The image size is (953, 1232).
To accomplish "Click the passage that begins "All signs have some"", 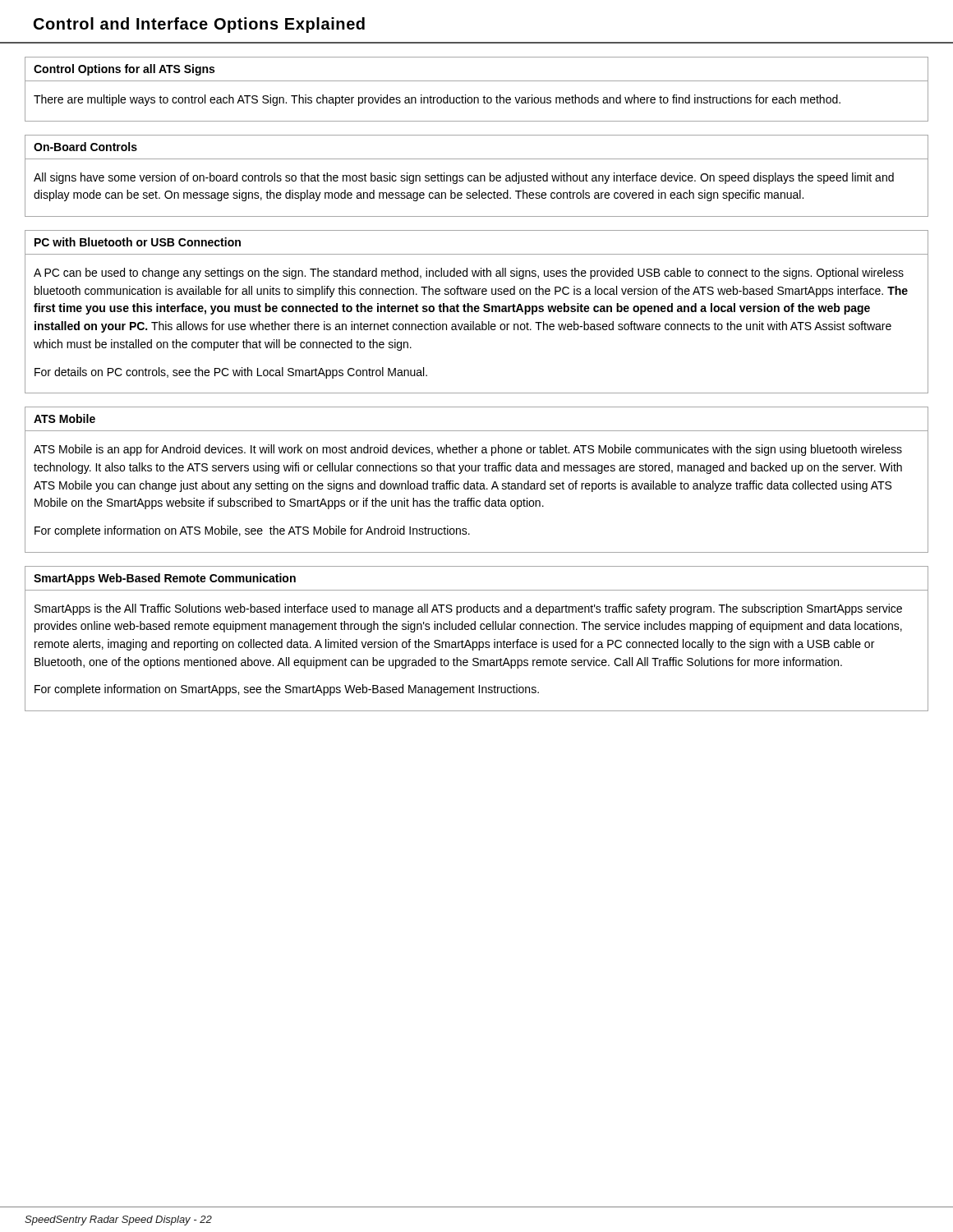I will (x=476, y=187).
